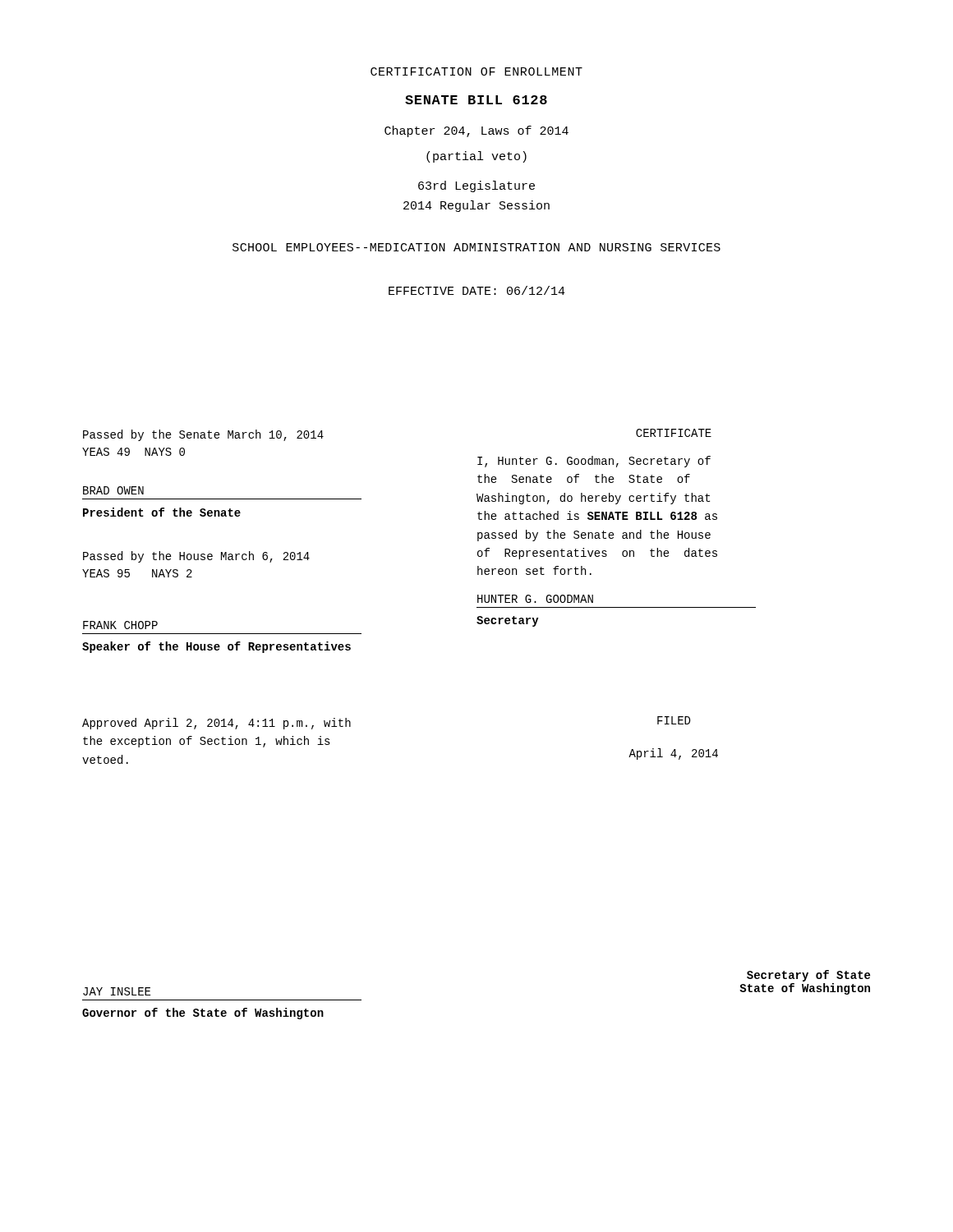Point to "JAY INSLEE"
This screenshot has height=1232, width=953.
click(x=222, y=993)
